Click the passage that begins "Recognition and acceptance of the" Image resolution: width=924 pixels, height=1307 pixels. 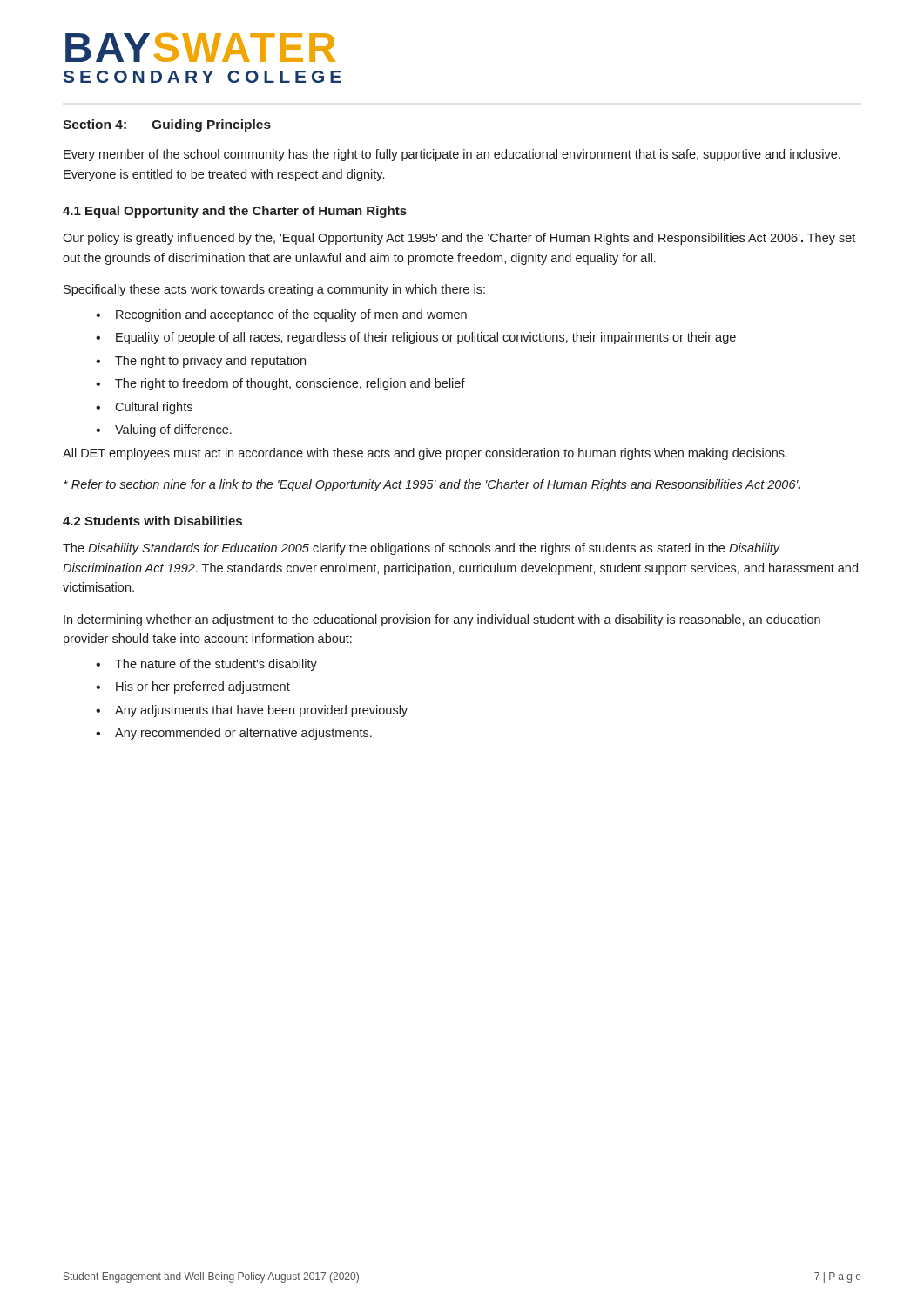[291, 314]
